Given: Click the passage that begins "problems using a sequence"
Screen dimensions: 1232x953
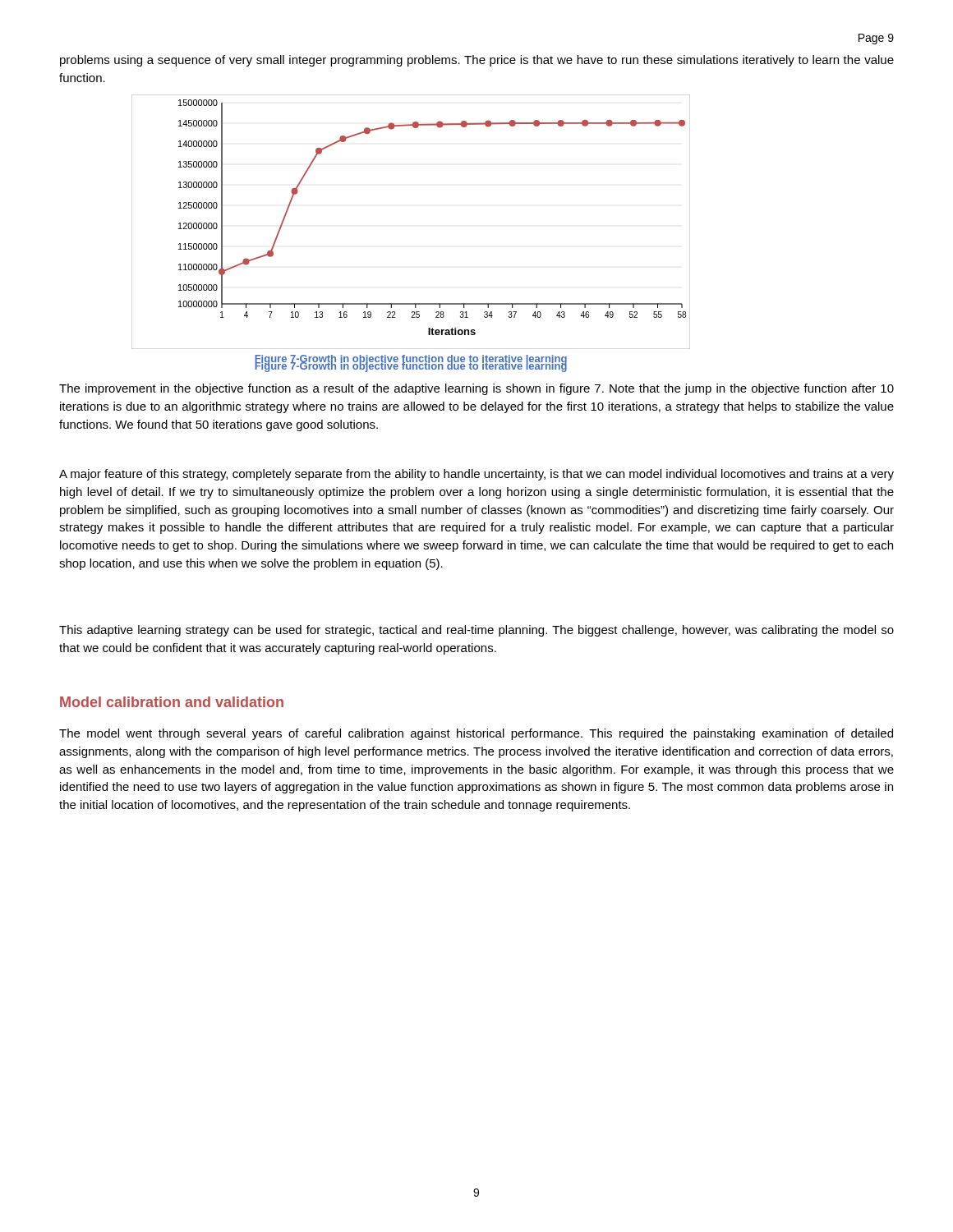Looking at the screenshot, I should [x=476, y=68].
